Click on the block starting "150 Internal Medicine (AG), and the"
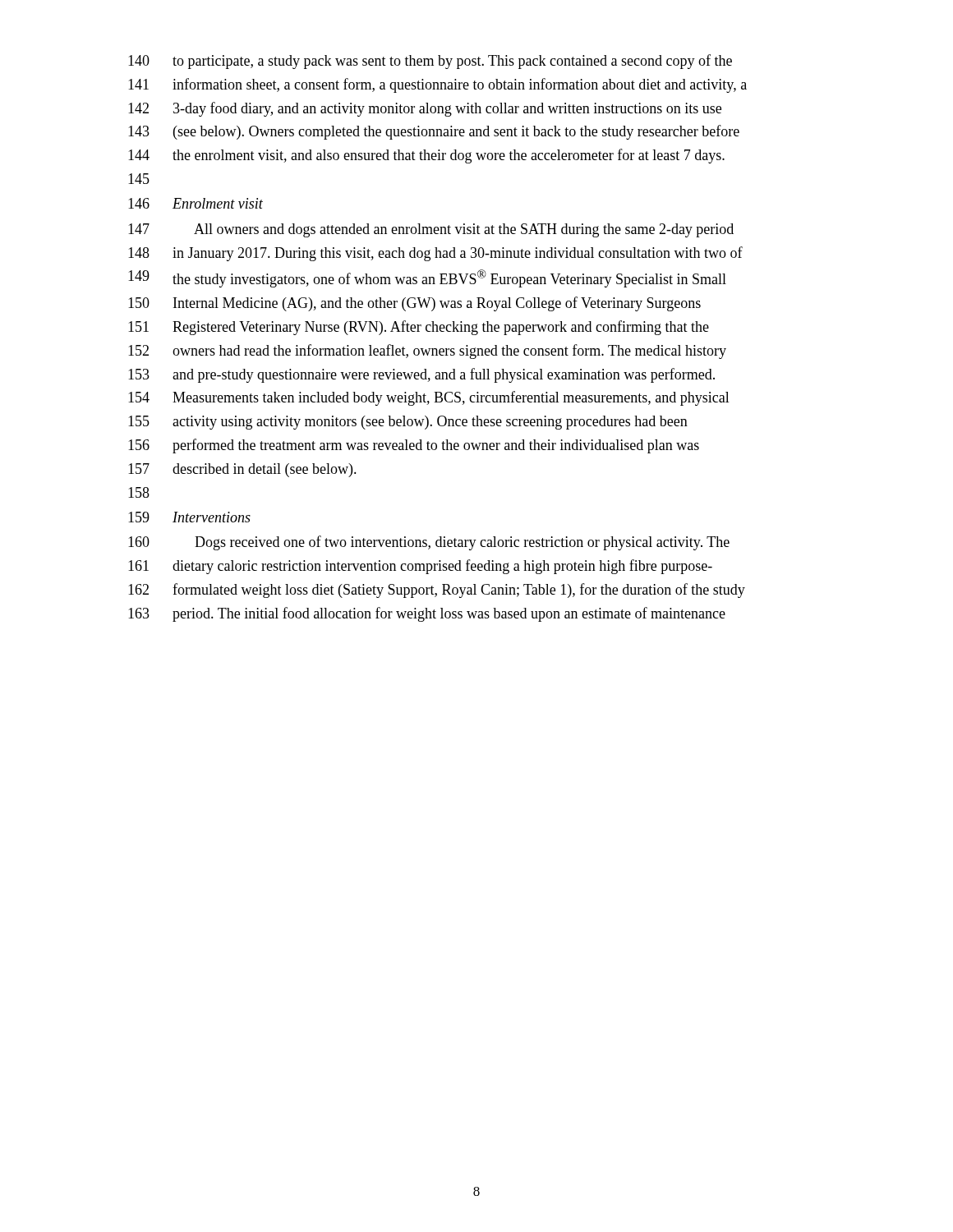Screen dimensions: 1232x953 (x=476, y=304)
